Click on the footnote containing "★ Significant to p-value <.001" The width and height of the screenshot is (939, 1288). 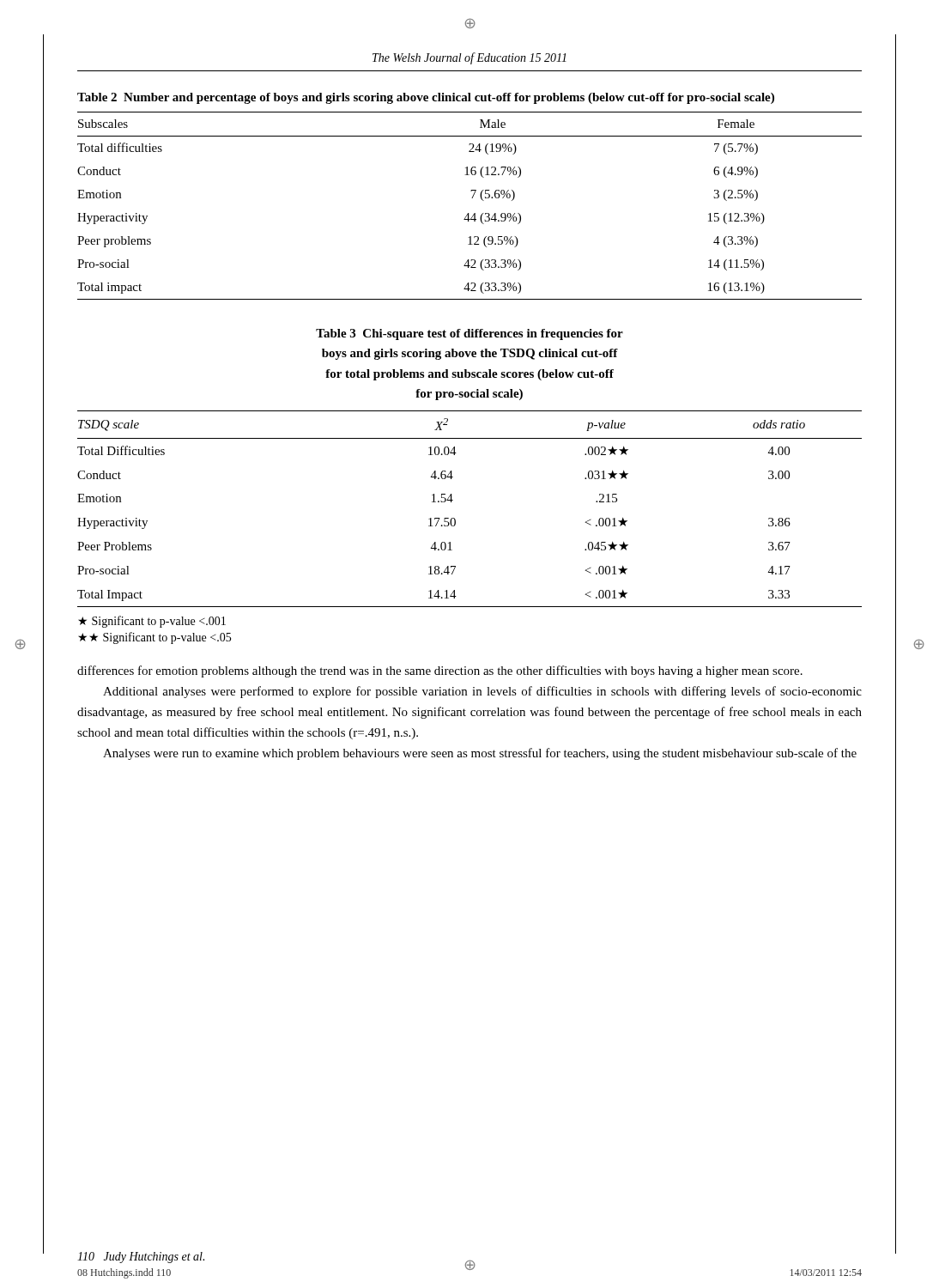pos(152,622)
